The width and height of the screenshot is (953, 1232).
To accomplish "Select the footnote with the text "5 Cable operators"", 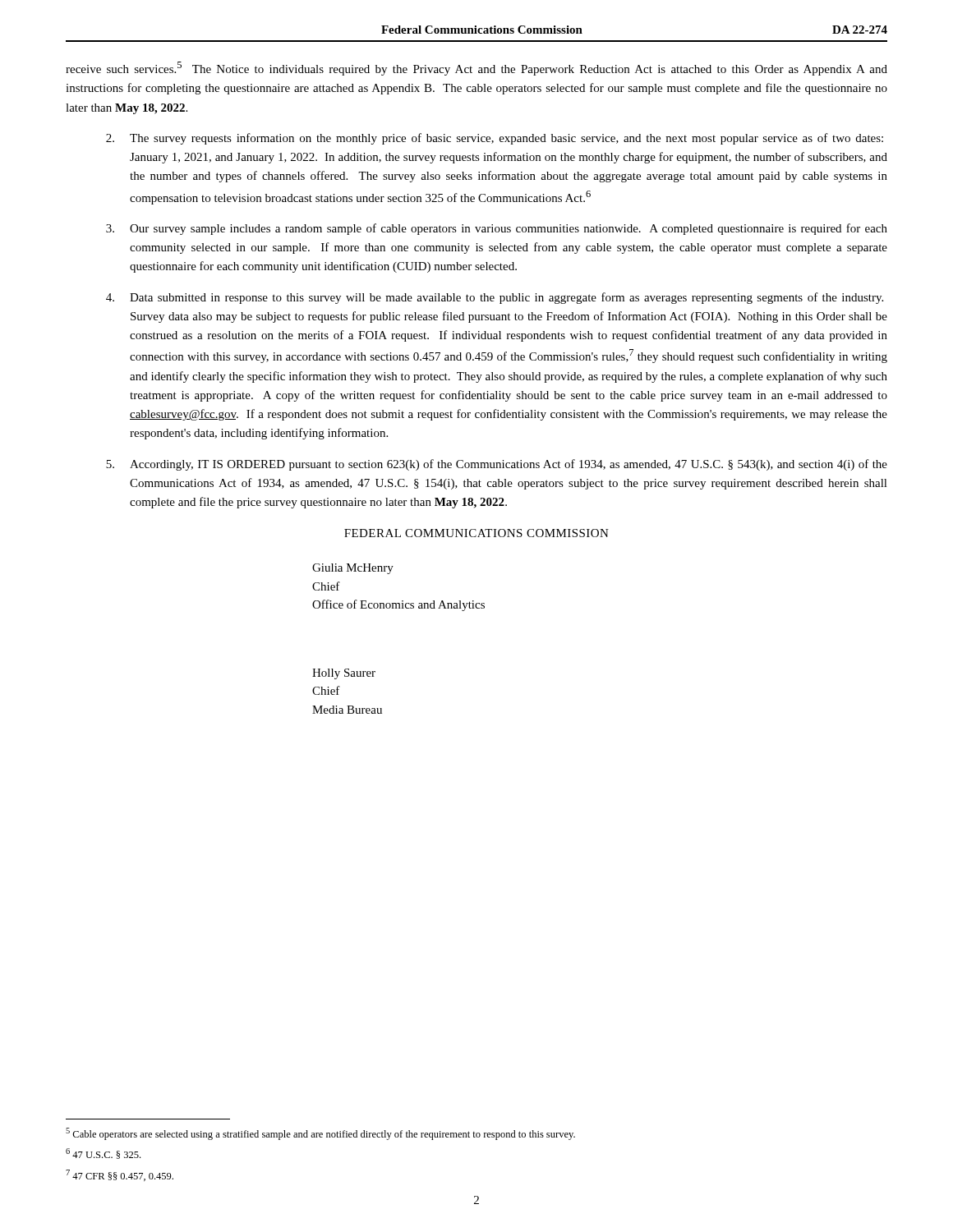I will [x=321, y=1133].
